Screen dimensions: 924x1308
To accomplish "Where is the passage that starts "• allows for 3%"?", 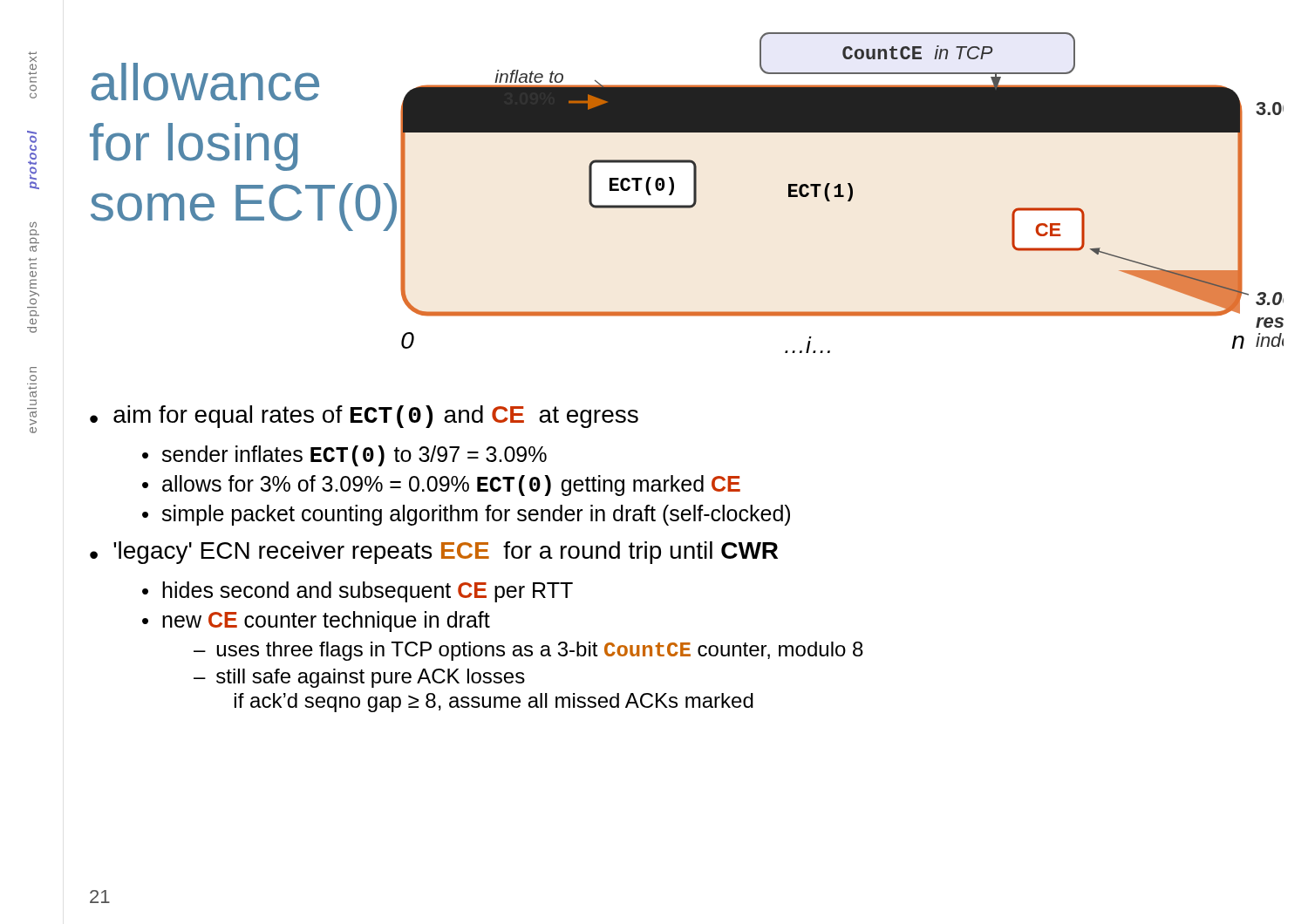I will tap(441, 485).
